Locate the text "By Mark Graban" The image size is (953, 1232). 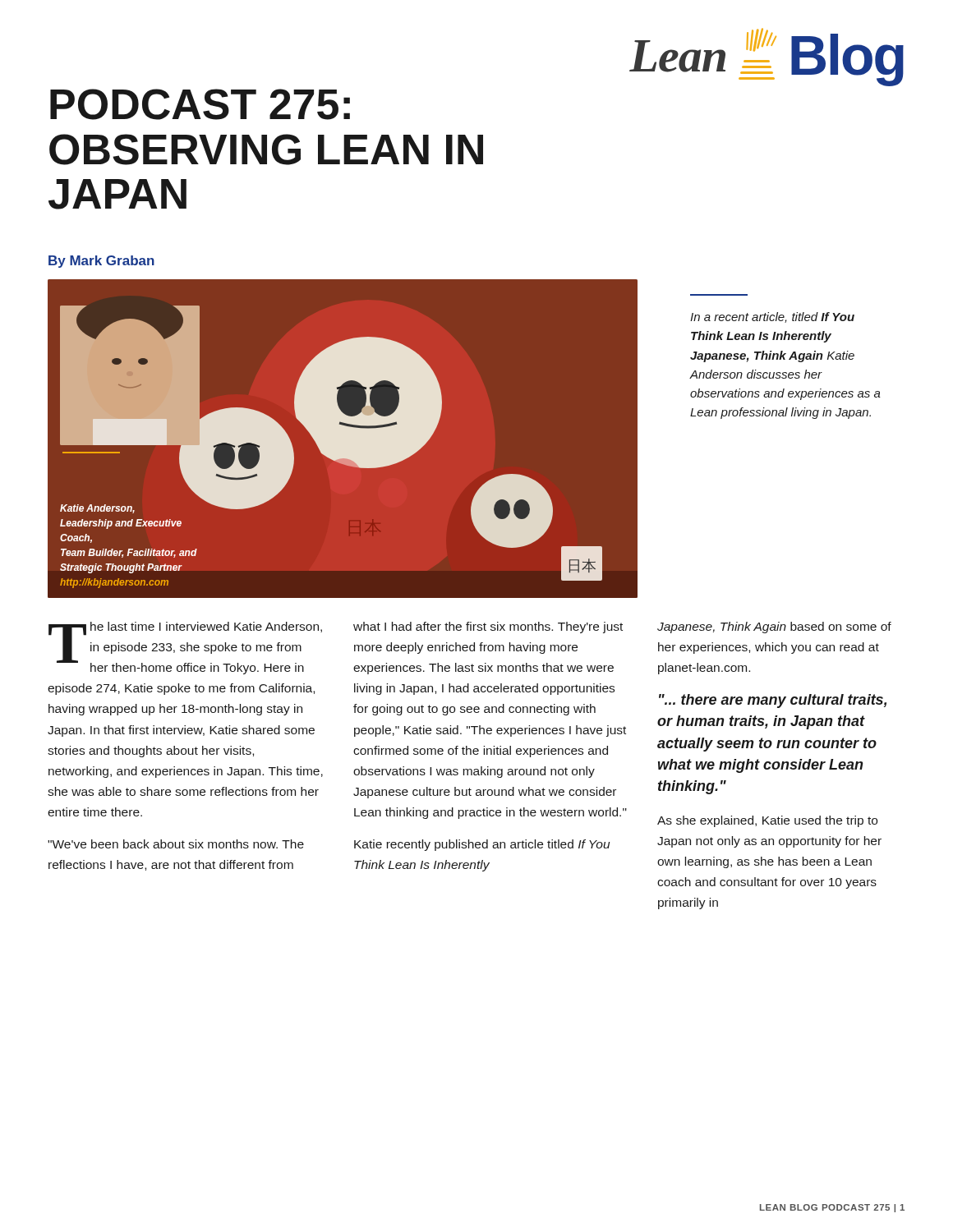(x=101, y=261)
